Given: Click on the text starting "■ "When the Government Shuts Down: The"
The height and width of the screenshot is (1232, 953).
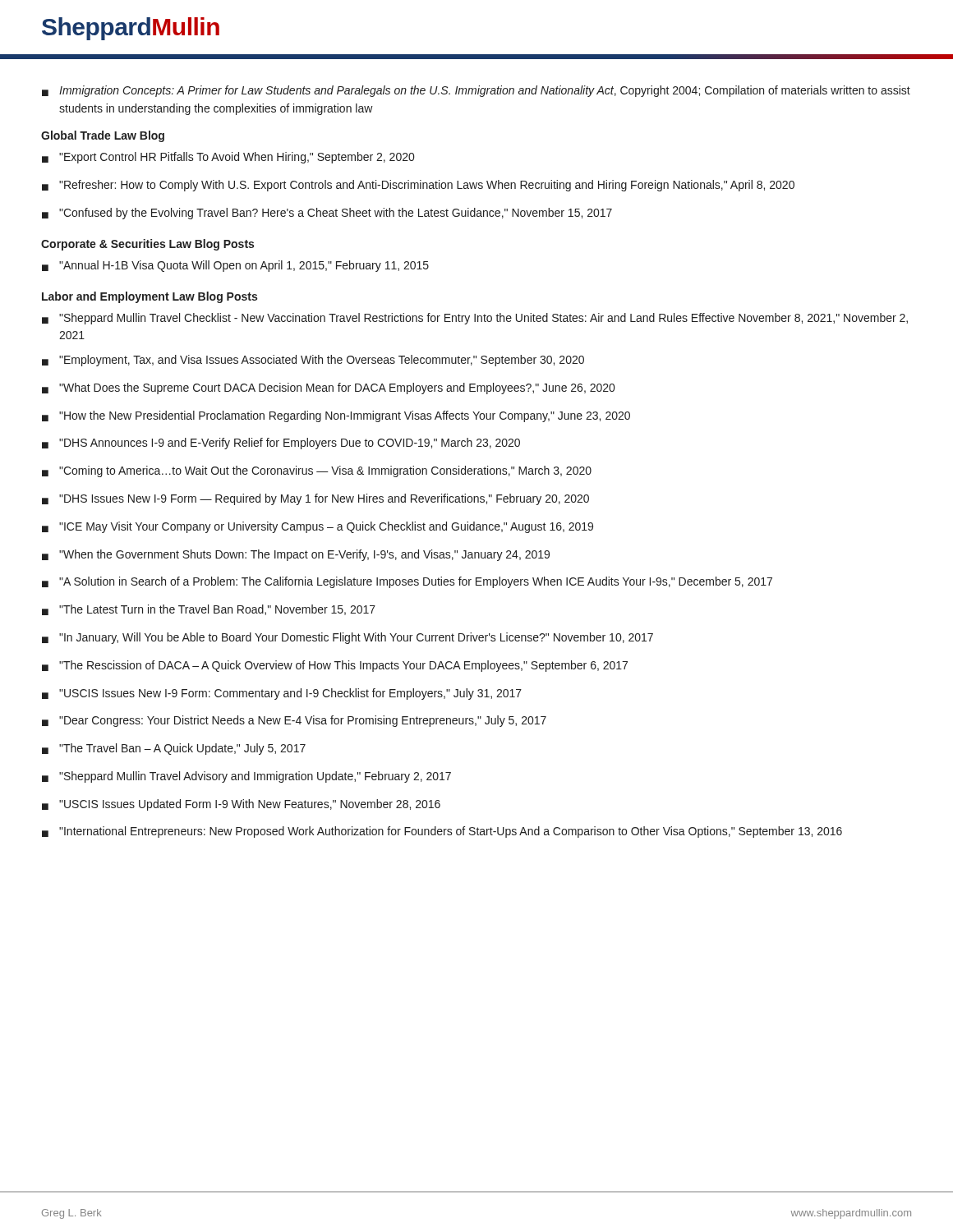Looking at the screenshot, I should coord(296,556).
